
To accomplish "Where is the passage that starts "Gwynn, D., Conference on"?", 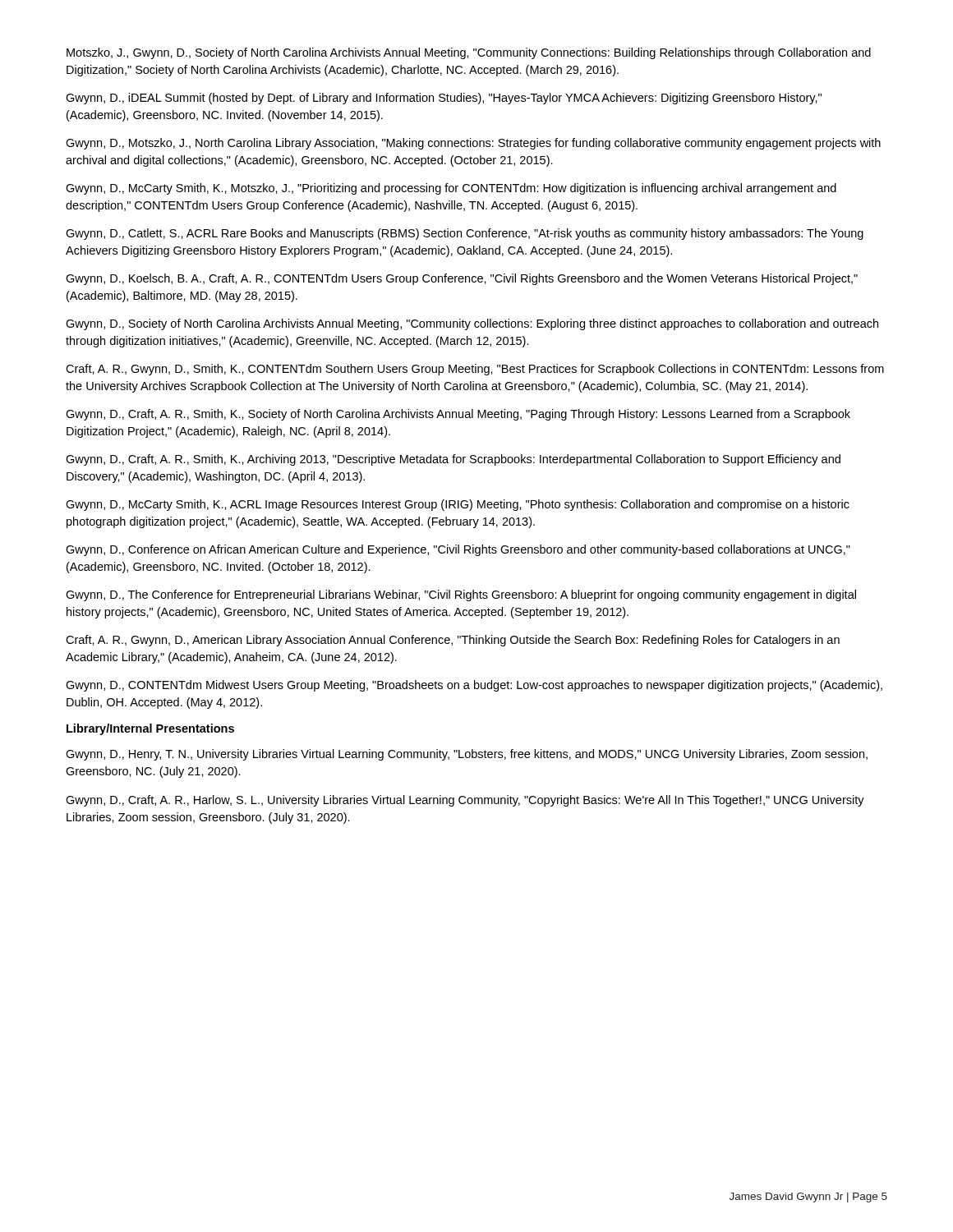I will coord(476,559).
